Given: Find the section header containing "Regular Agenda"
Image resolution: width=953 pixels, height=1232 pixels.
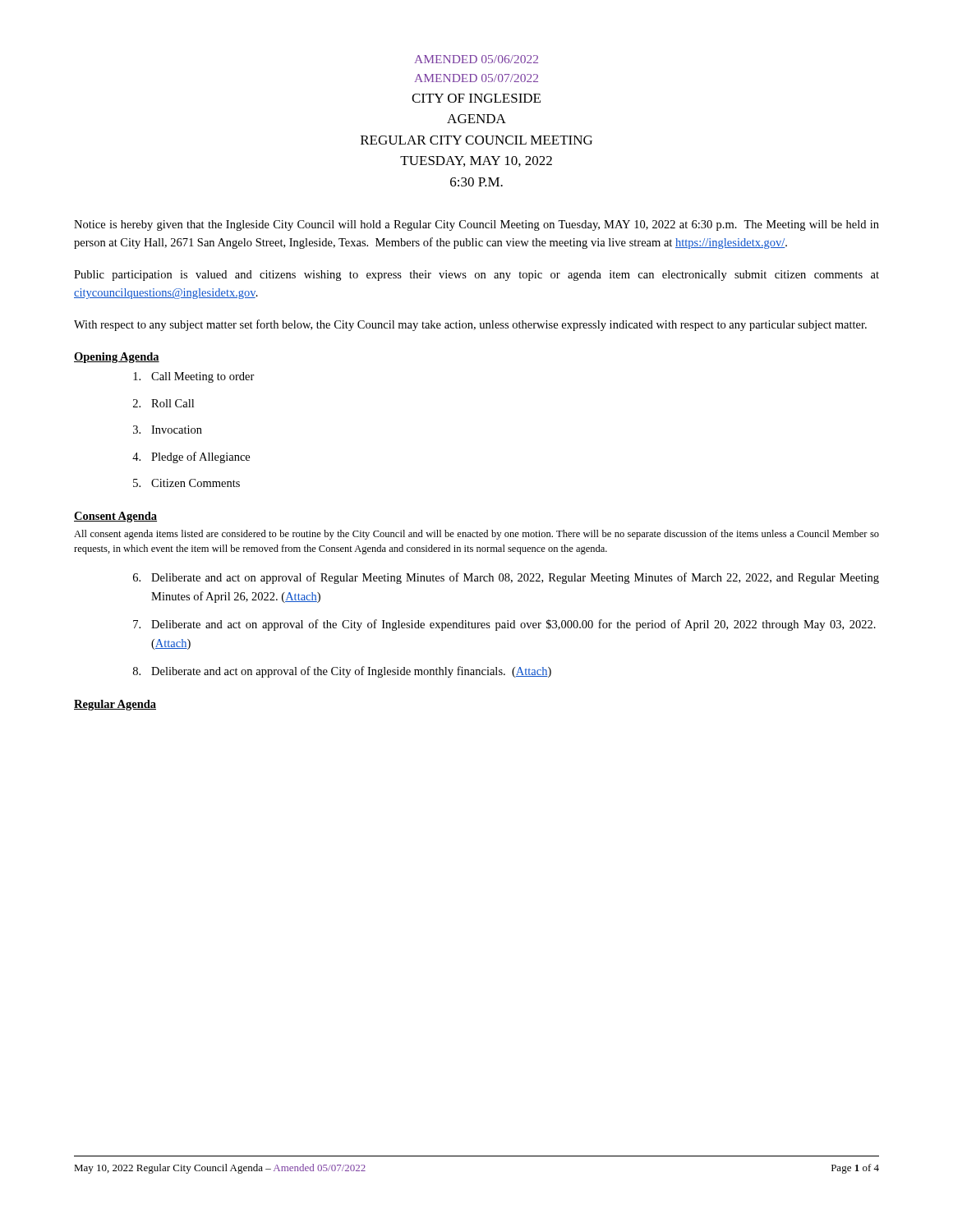Looking at the screenshot, I should click(x=115, y=704).
